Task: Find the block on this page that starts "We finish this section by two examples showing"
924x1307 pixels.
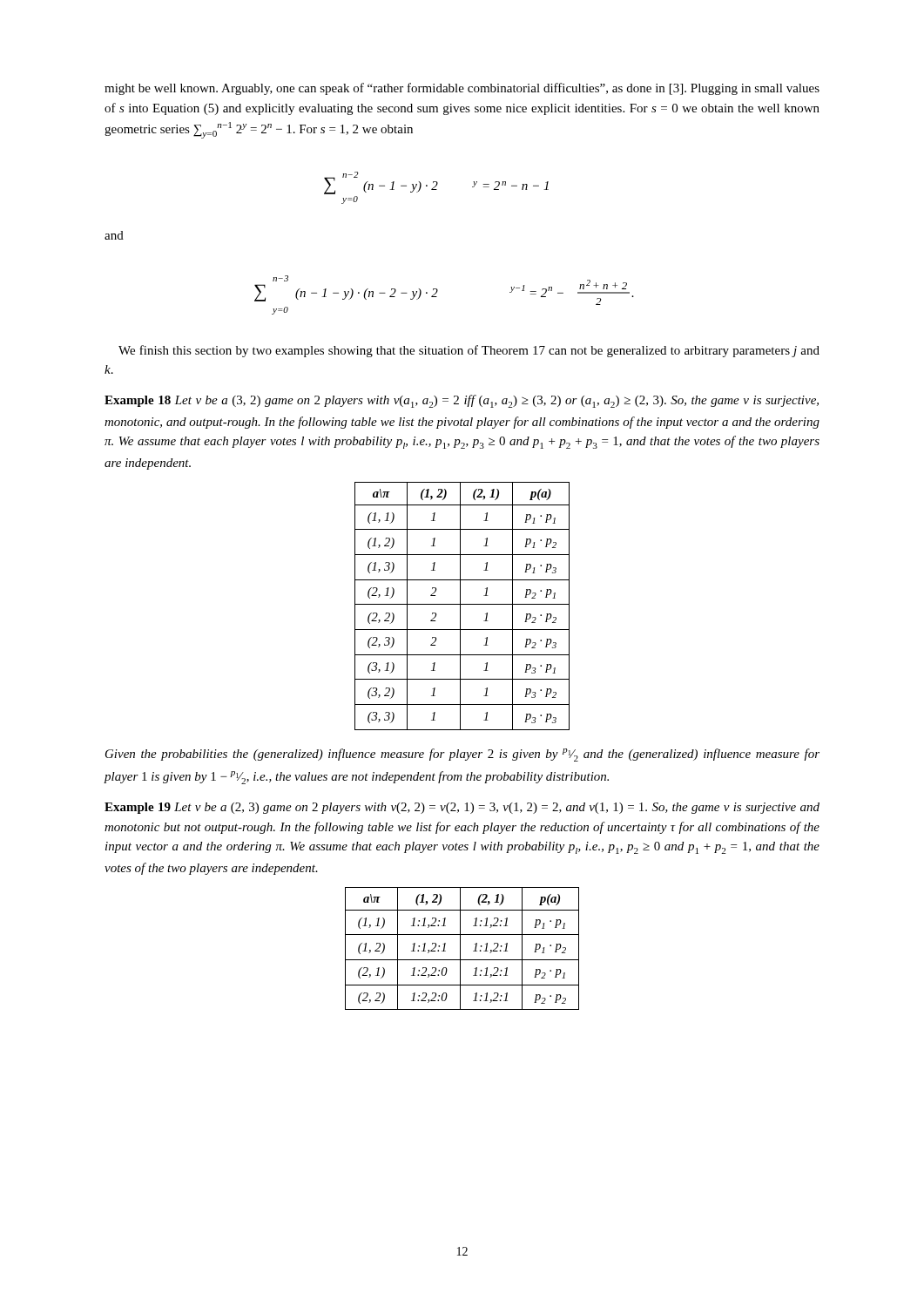Action: tap(462, 360)
